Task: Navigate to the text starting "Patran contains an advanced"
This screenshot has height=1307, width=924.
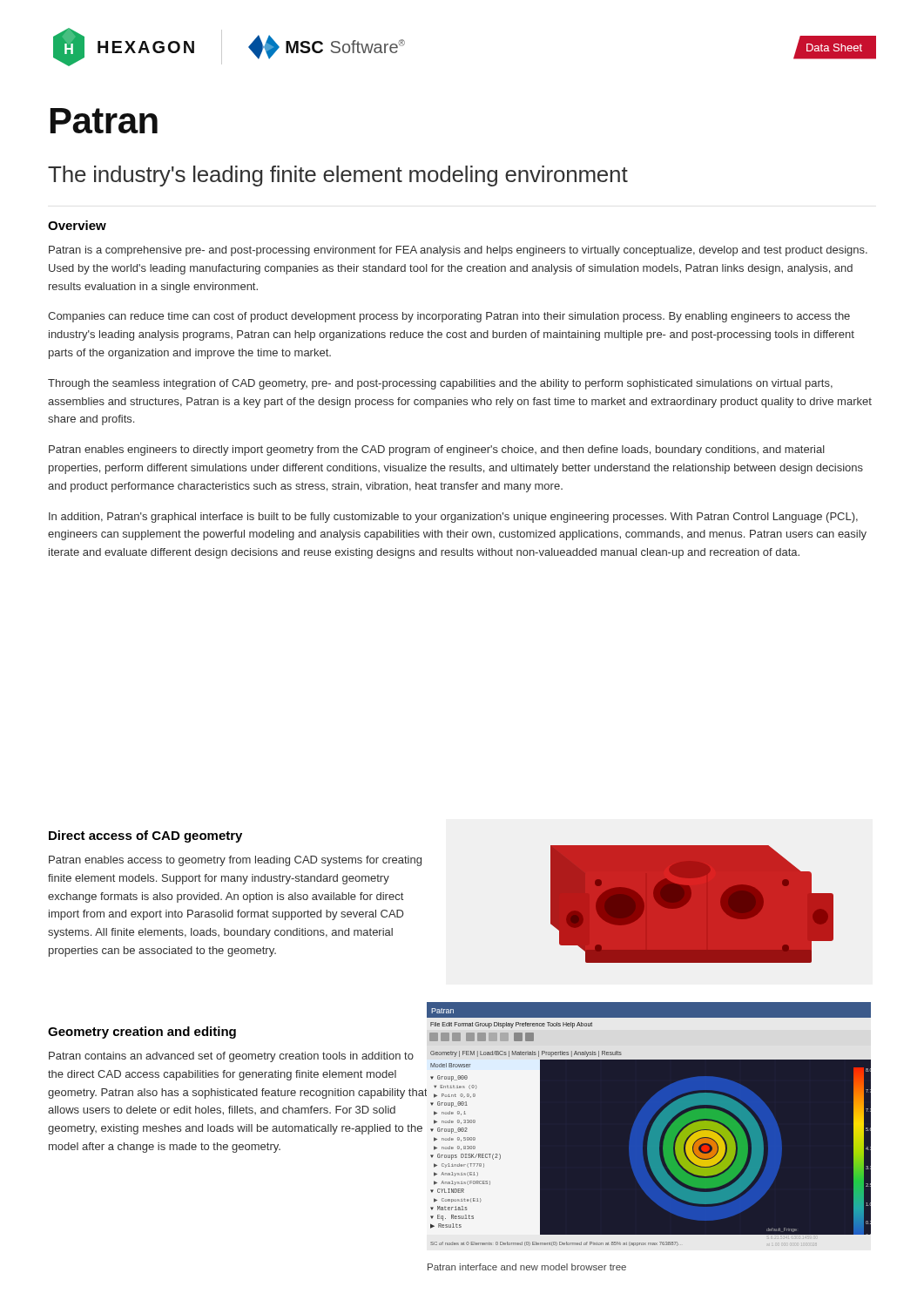Action: [x=238, y=1101]
